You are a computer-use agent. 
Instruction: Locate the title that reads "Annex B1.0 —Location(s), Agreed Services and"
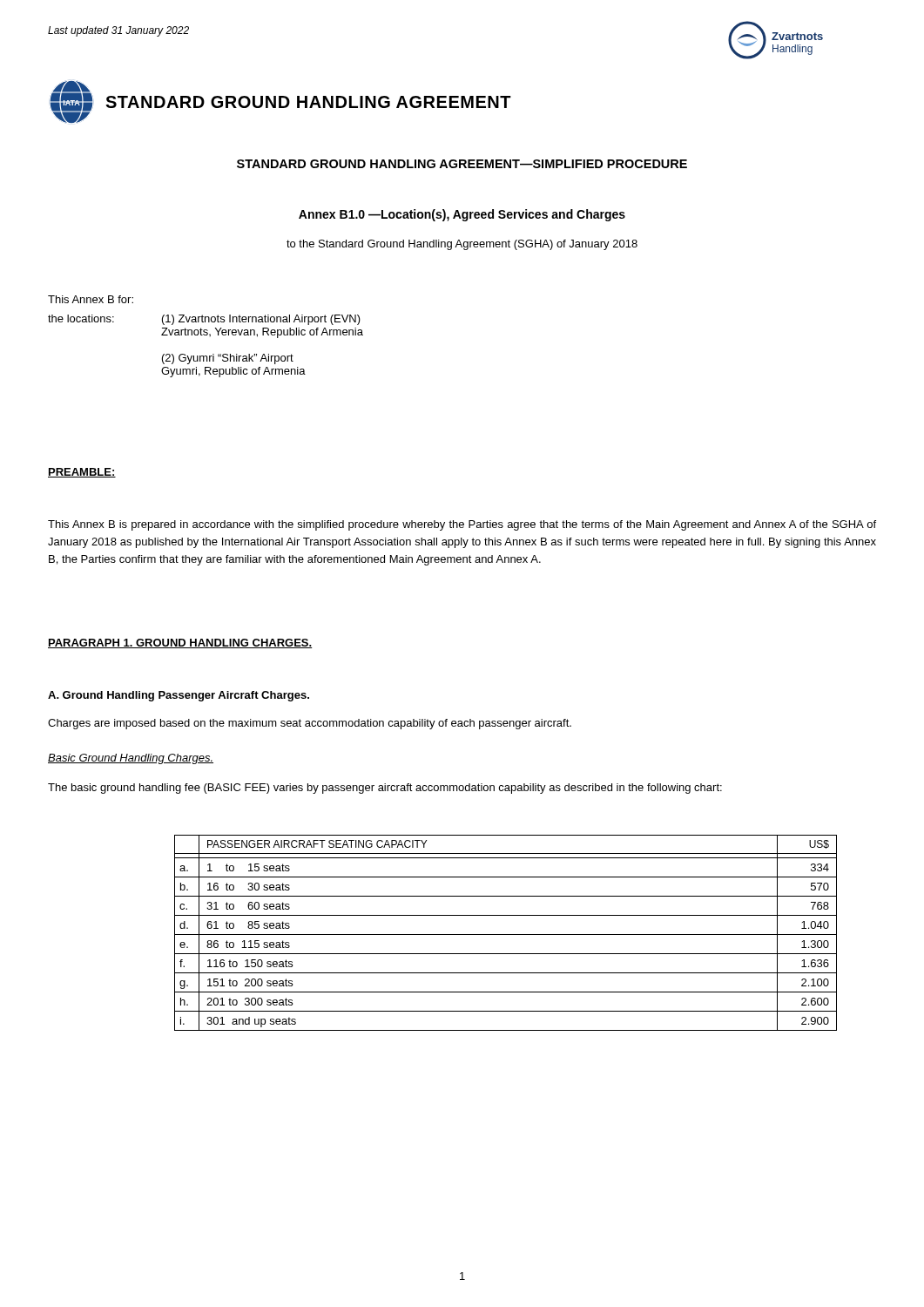pyautogui.click(x=462, y=214)
